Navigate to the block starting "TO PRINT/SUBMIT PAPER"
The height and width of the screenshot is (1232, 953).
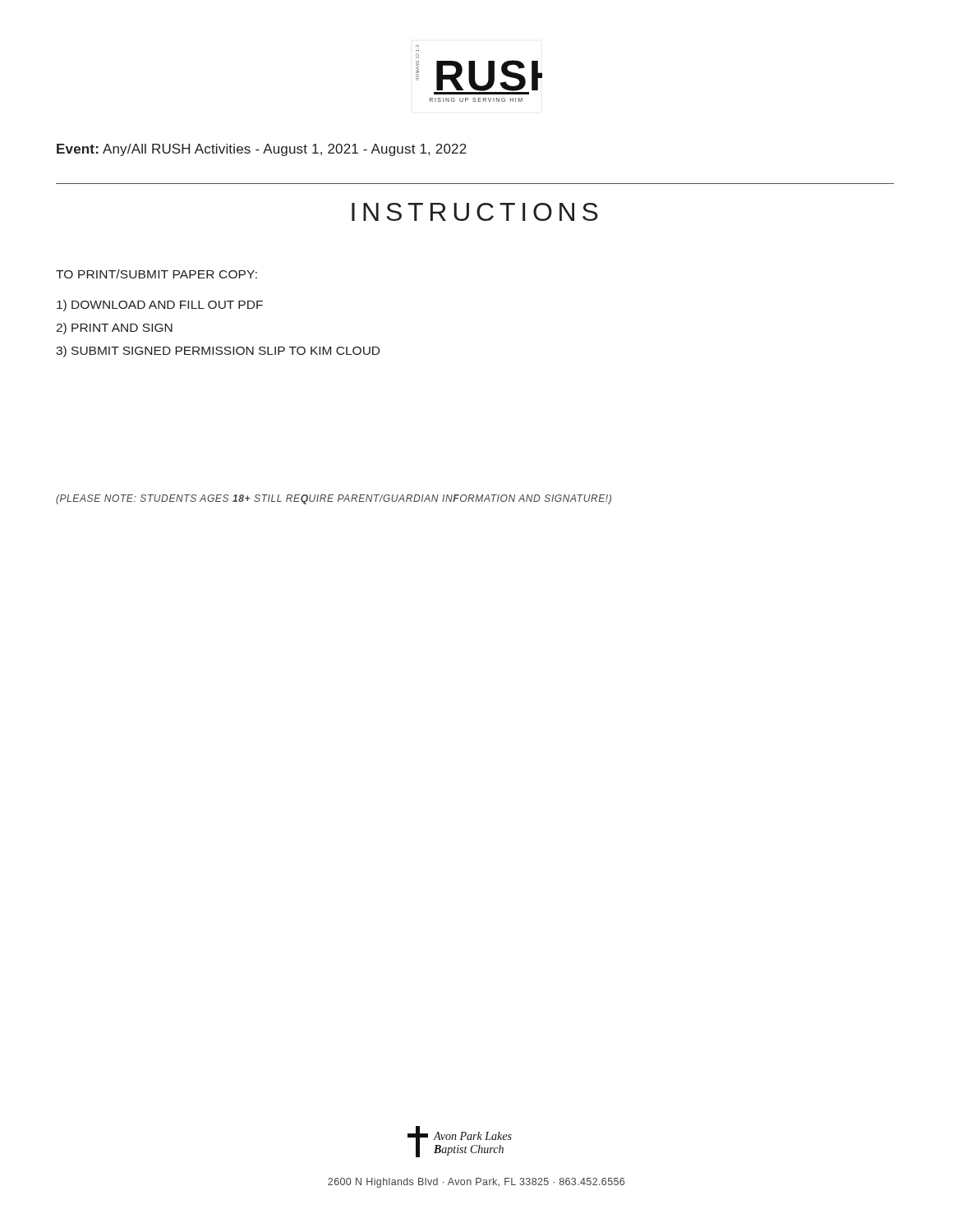pos(157,274)
